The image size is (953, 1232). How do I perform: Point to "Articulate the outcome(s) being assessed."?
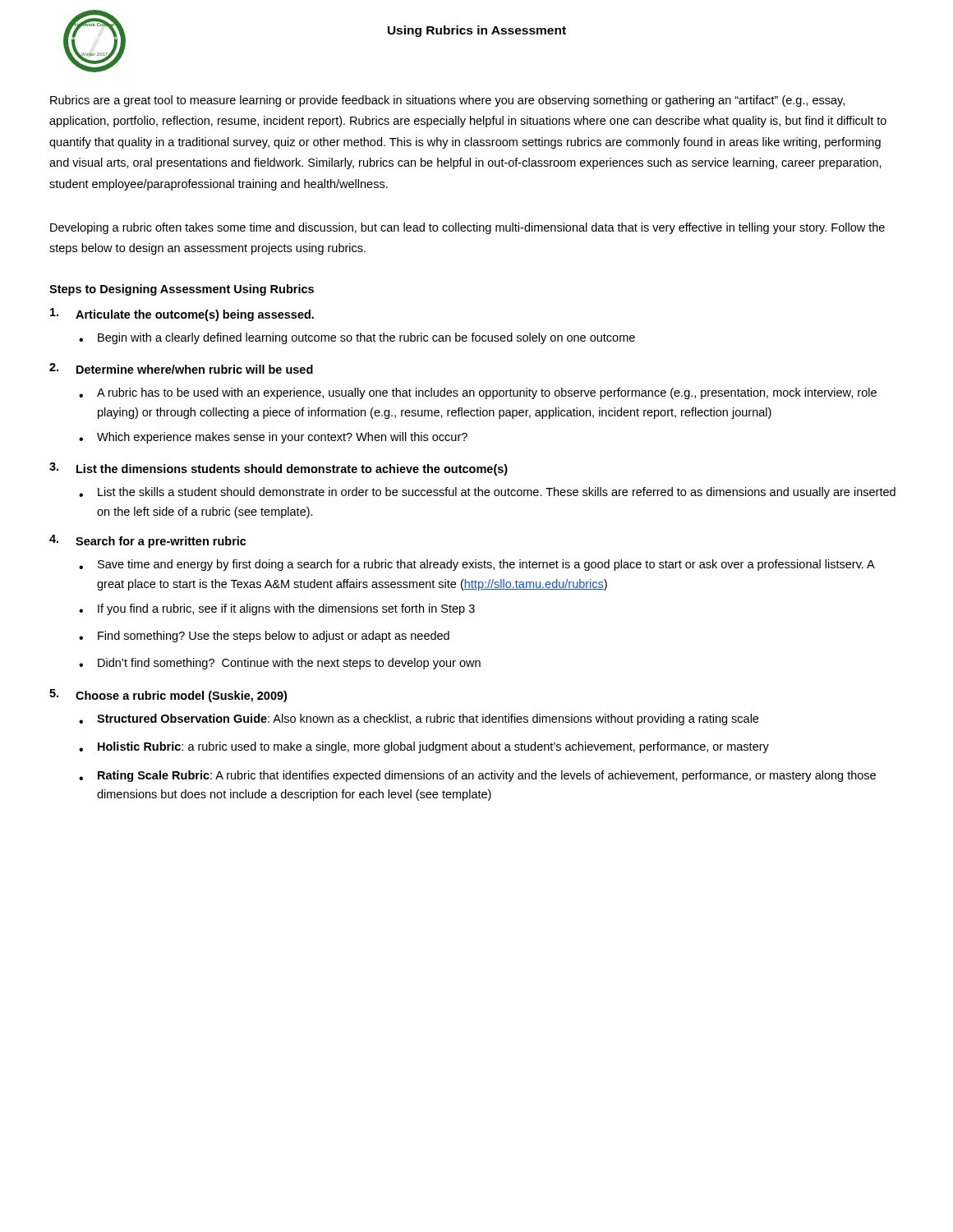point(182,315)
